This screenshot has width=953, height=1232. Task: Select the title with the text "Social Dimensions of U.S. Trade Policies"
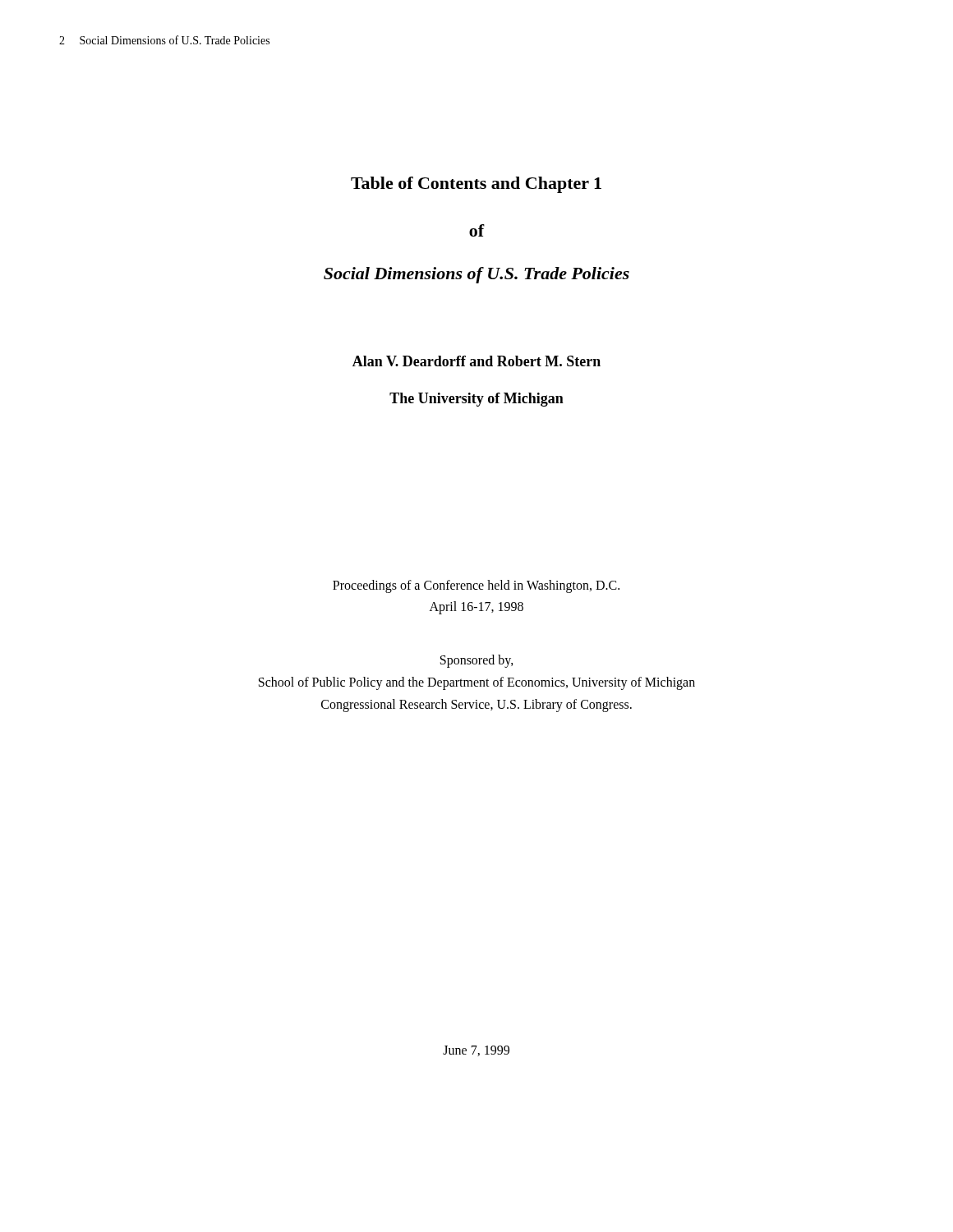coord(476,273)
